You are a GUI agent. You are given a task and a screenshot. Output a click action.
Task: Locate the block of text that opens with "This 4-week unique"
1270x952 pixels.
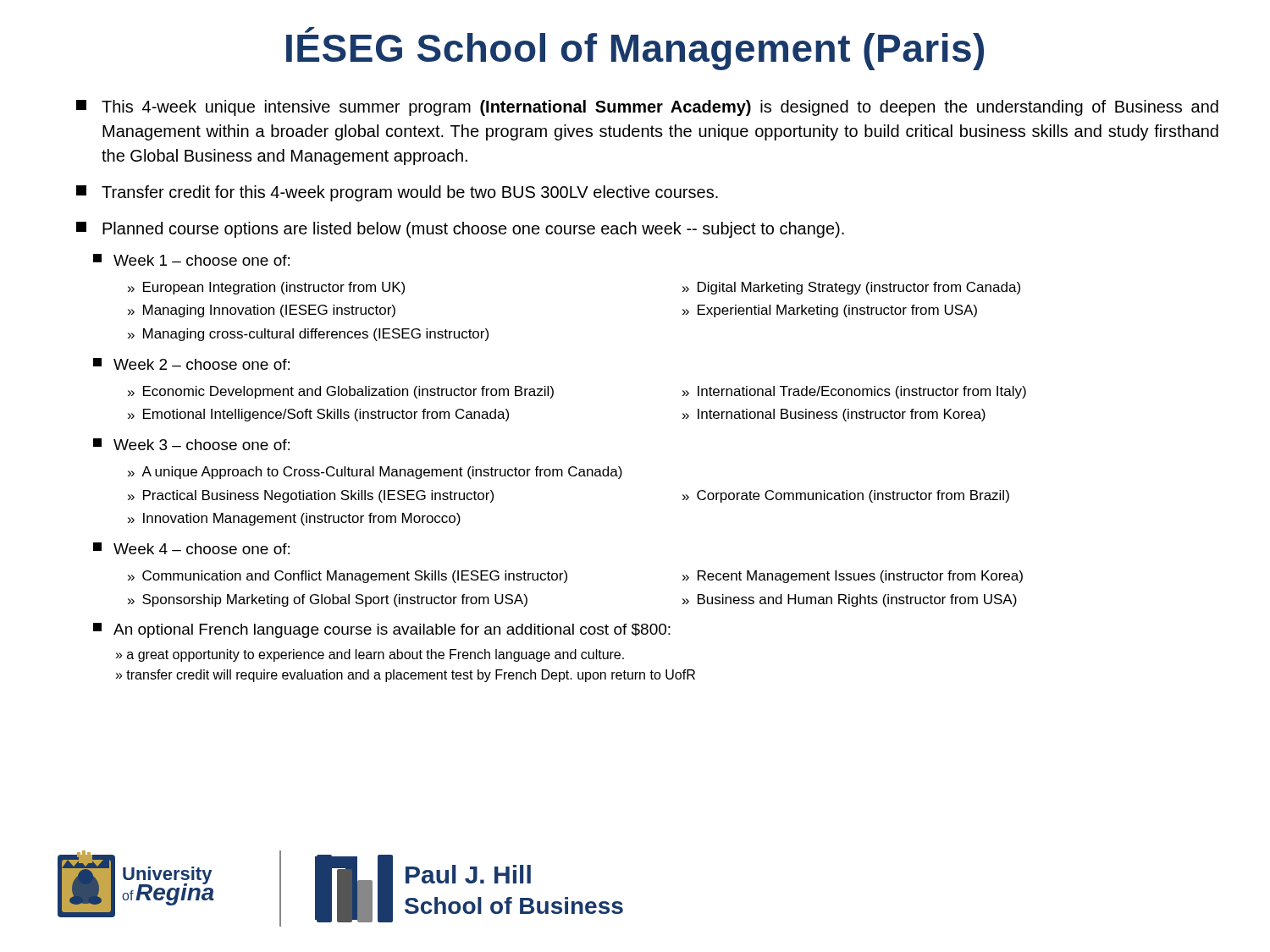click(x=648, y=132)
